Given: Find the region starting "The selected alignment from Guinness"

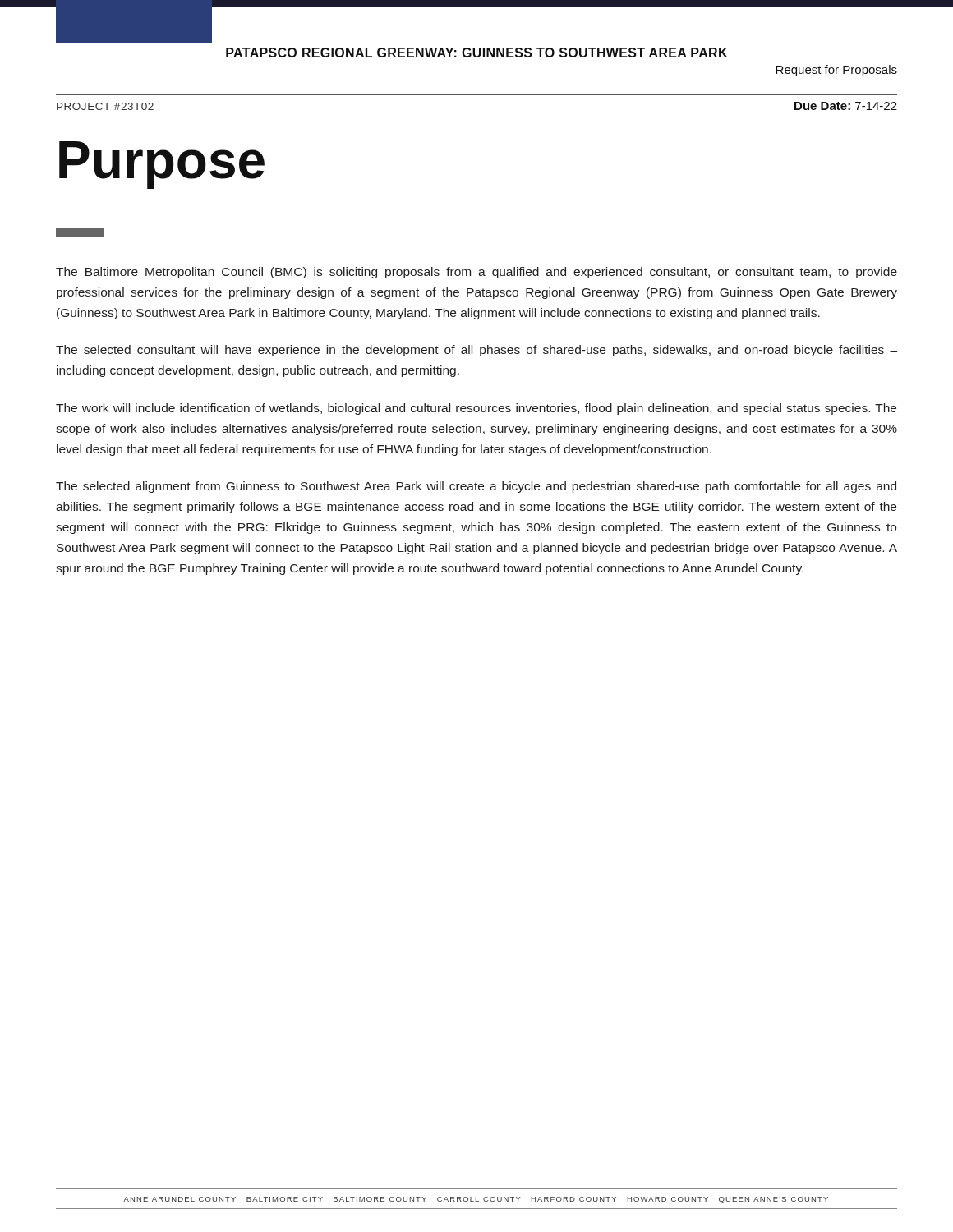Looking at the screenshot, I should [476, 527].
